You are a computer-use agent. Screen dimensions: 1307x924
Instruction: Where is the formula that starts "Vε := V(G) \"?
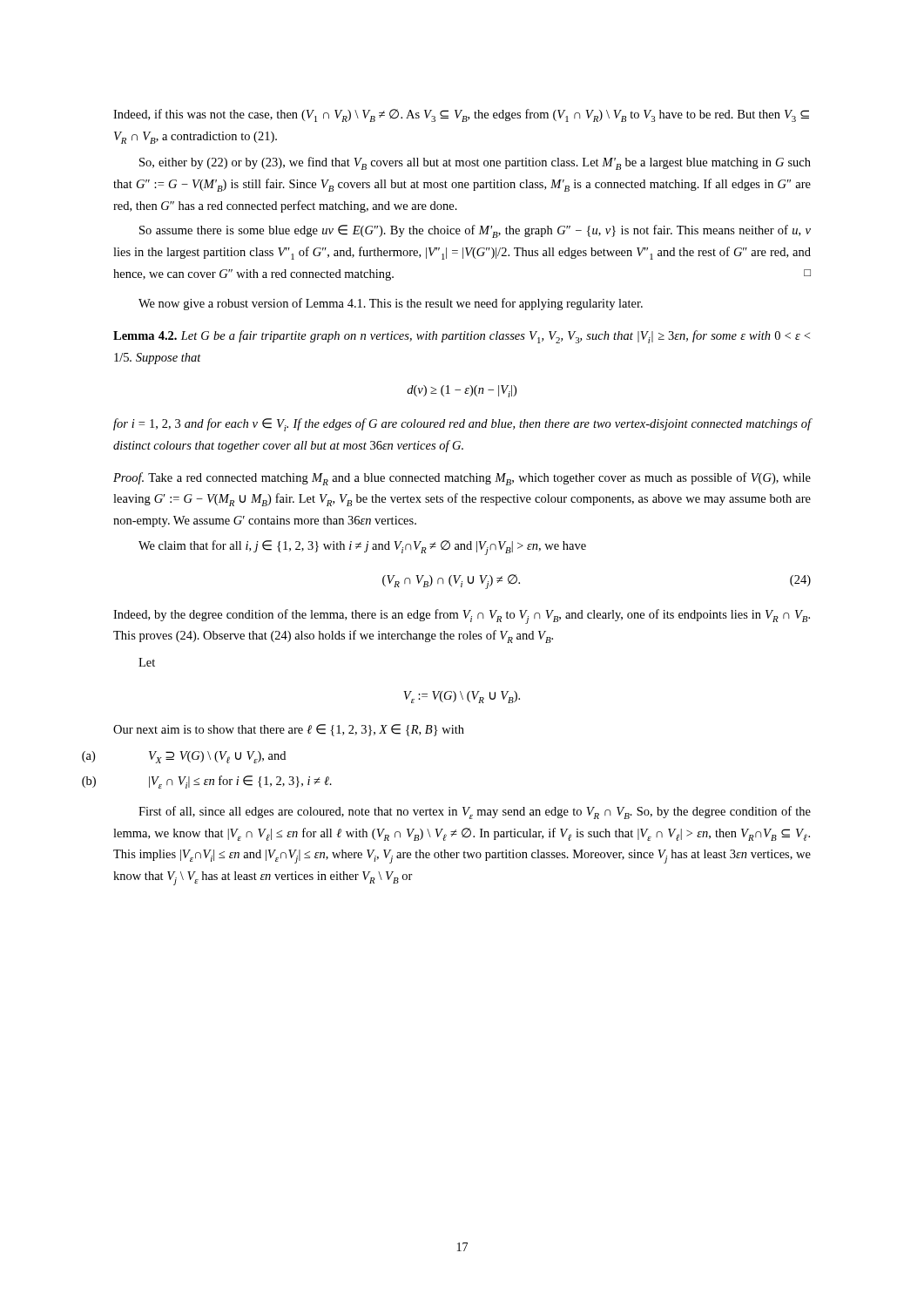(462, 696)
